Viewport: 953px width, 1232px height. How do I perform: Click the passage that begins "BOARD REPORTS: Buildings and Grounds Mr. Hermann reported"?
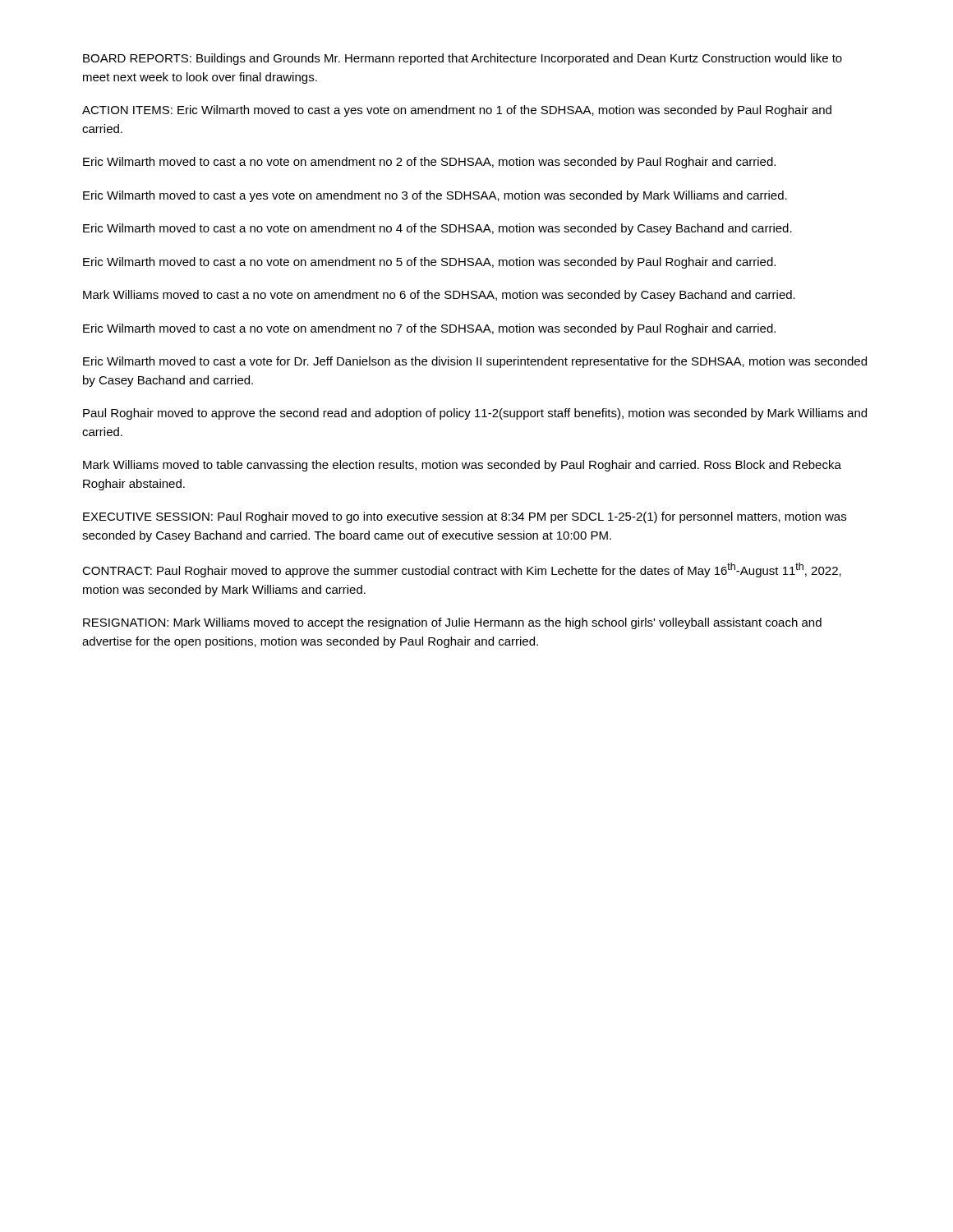click(x=462, y=67)
